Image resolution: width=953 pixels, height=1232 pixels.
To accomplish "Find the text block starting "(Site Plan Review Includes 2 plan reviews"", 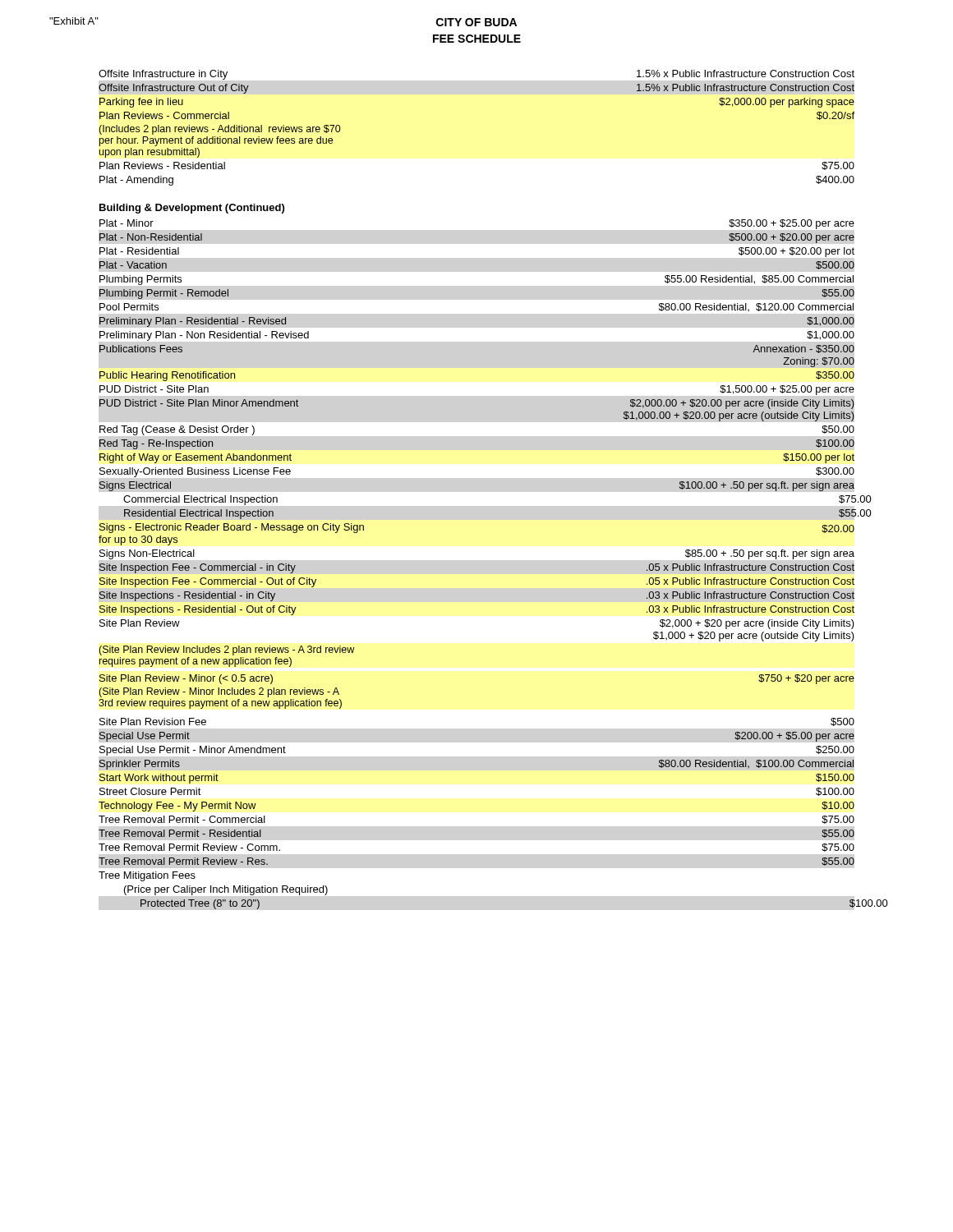I will (x=226, y=655).
